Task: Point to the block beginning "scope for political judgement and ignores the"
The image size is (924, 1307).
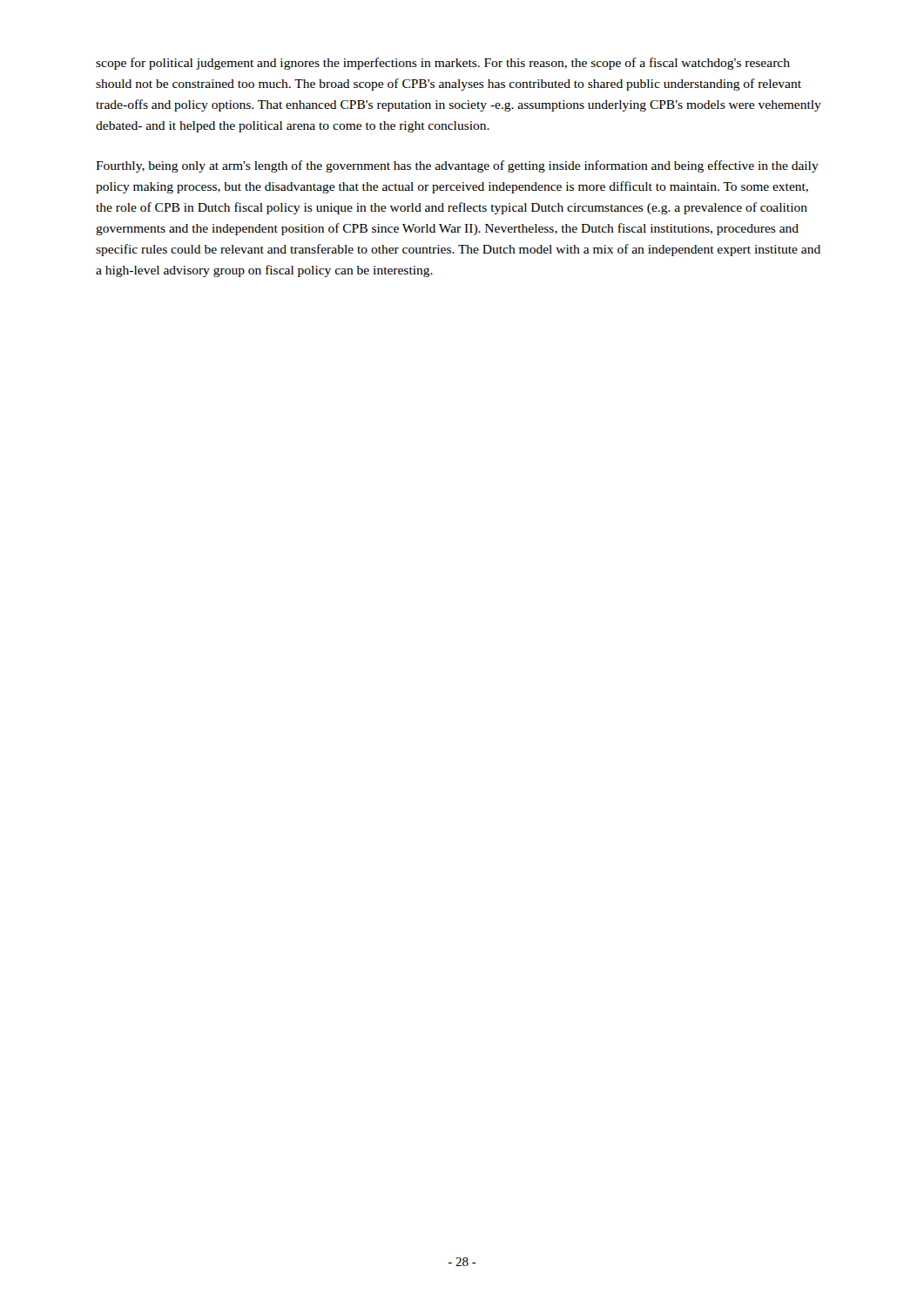Action: [458, 94]
